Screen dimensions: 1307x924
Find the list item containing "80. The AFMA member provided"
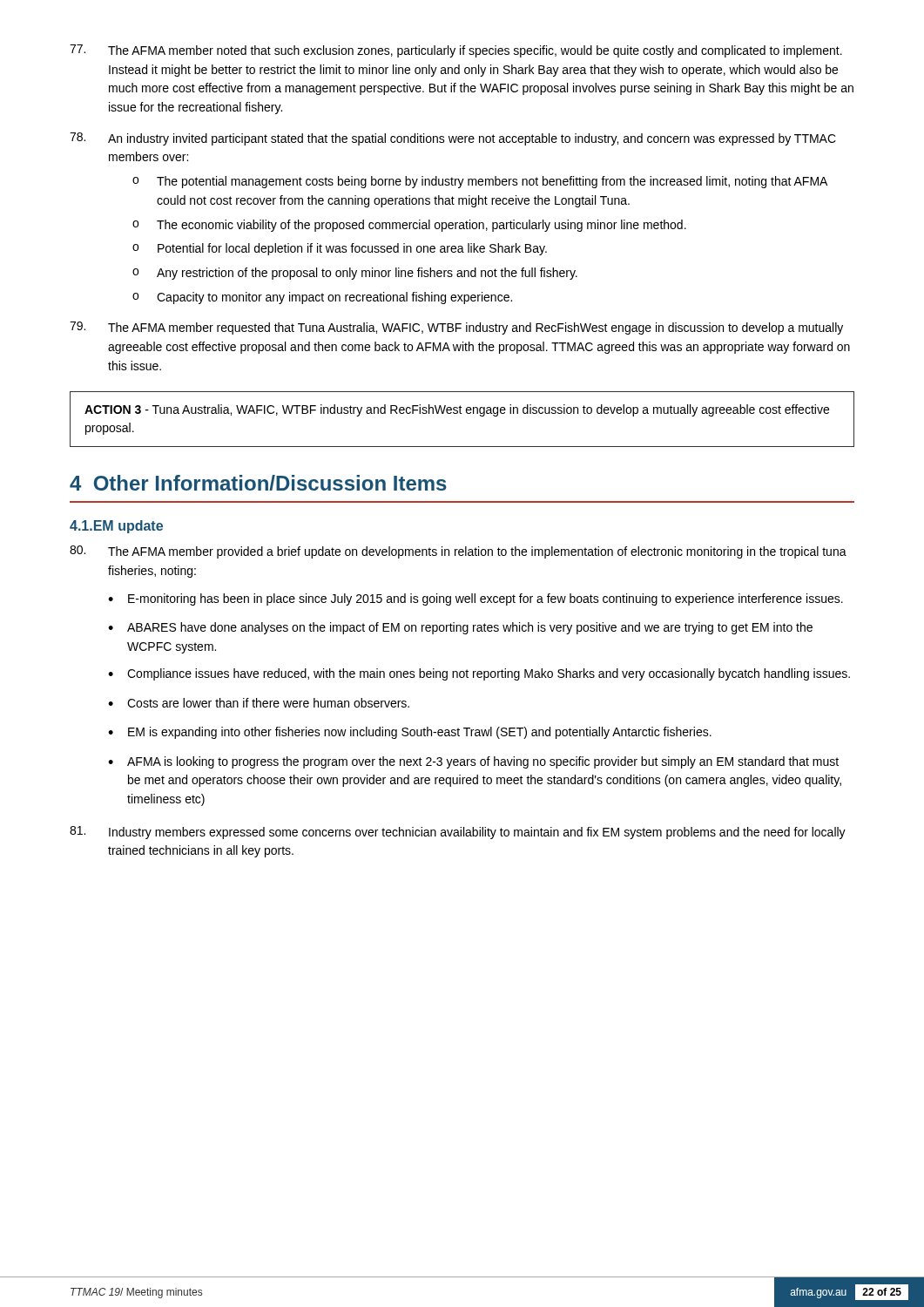click(x=462, y=562)
